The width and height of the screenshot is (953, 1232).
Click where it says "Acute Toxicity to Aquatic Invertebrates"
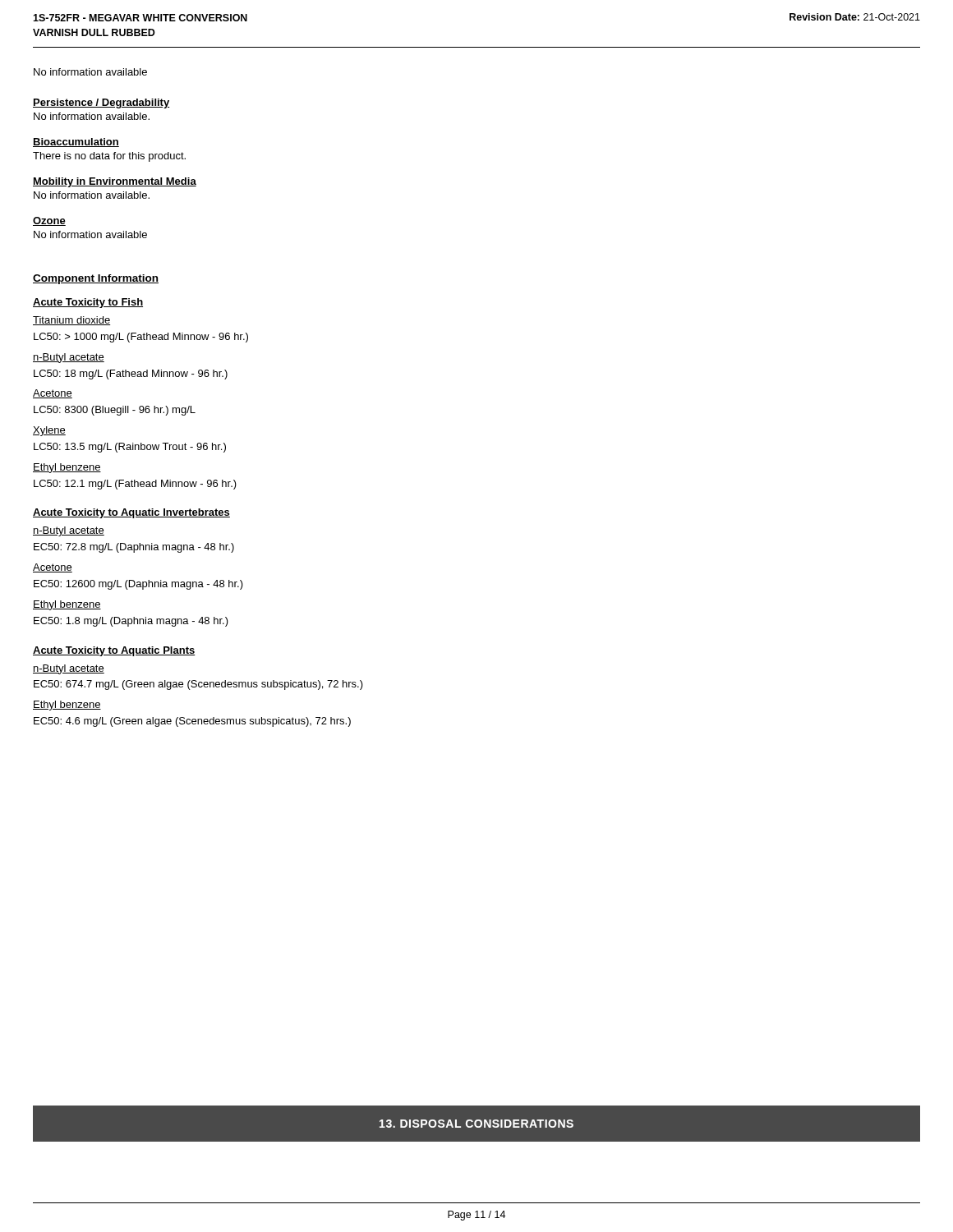pos(131,513)
